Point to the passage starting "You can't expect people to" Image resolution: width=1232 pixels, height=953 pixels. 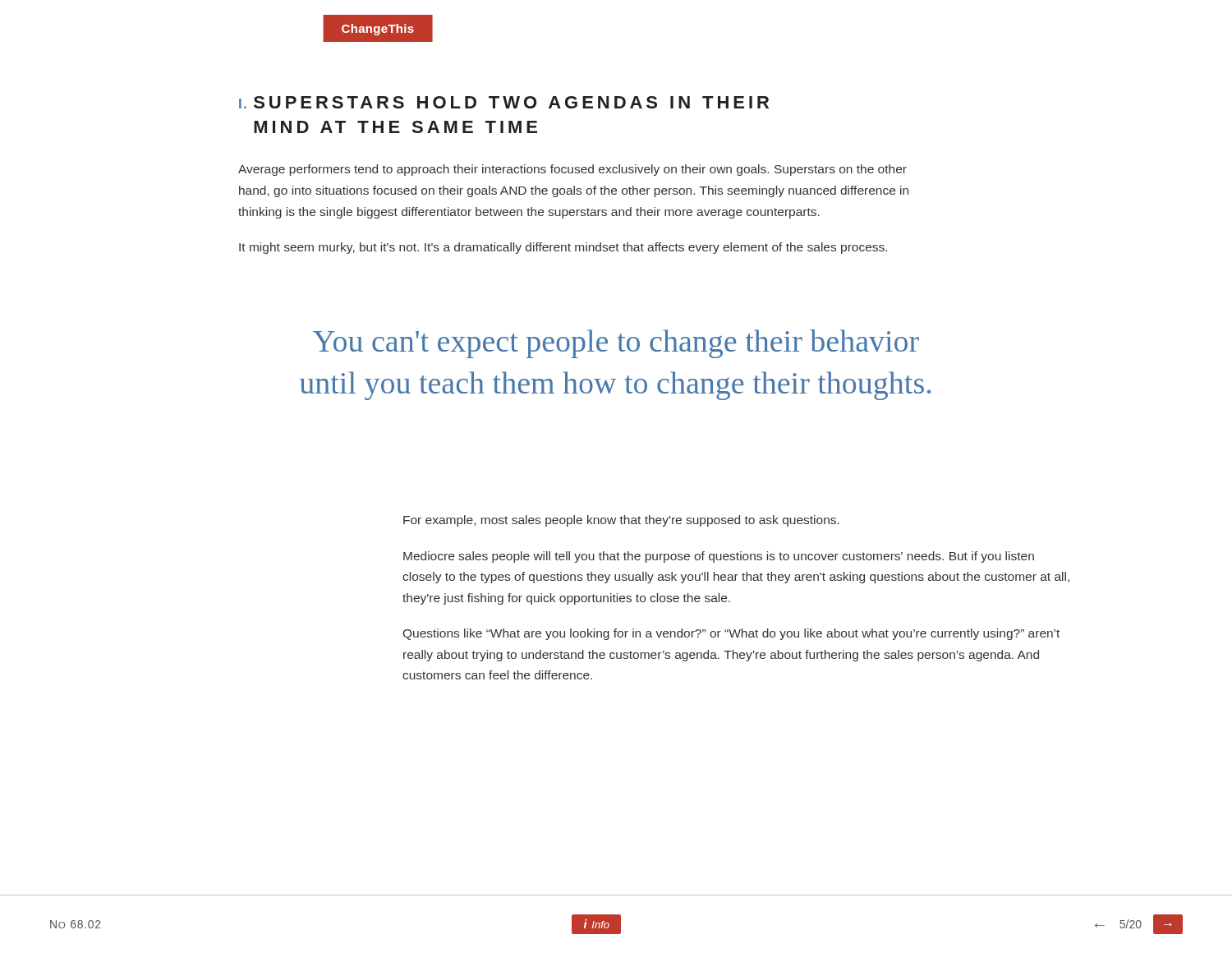pyautogui.click(x=616, y=362)
